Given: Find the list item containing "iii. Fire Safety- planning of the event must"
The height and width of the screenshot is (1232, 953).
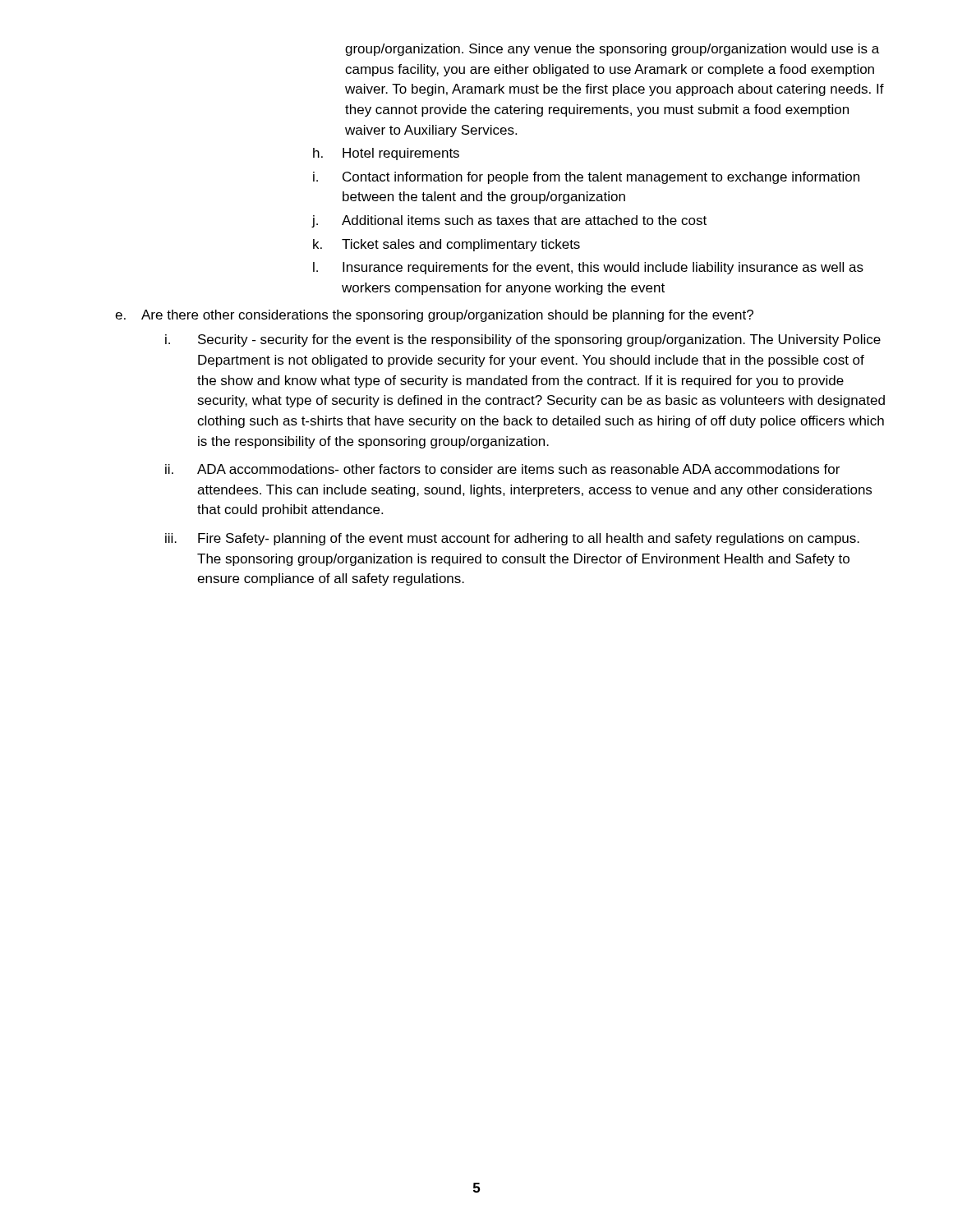Looking at the screenshot, I should (x=526, y=559).
